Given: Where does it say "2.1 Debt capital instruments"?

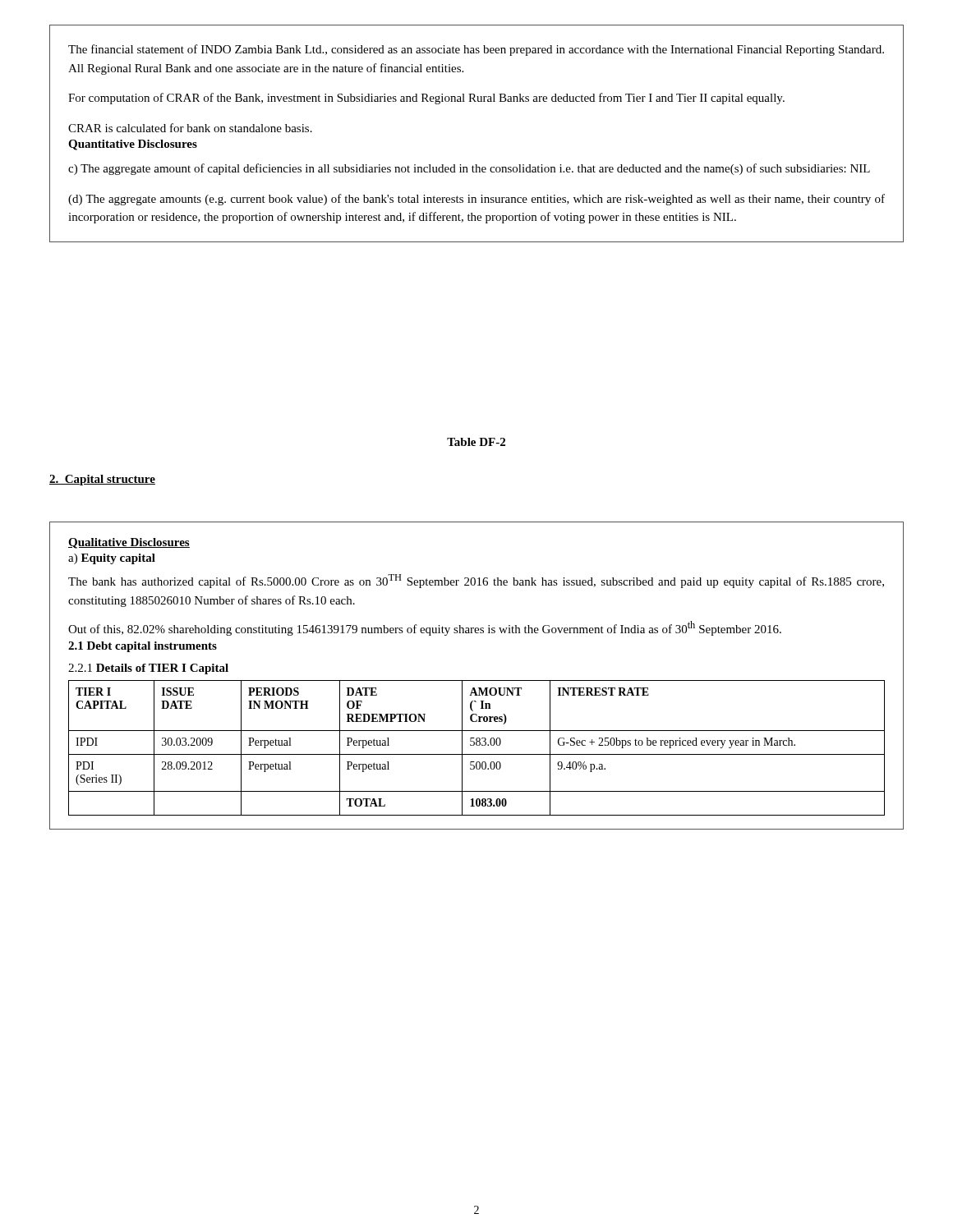Looking at the screenshot, I should coord(142,645).
